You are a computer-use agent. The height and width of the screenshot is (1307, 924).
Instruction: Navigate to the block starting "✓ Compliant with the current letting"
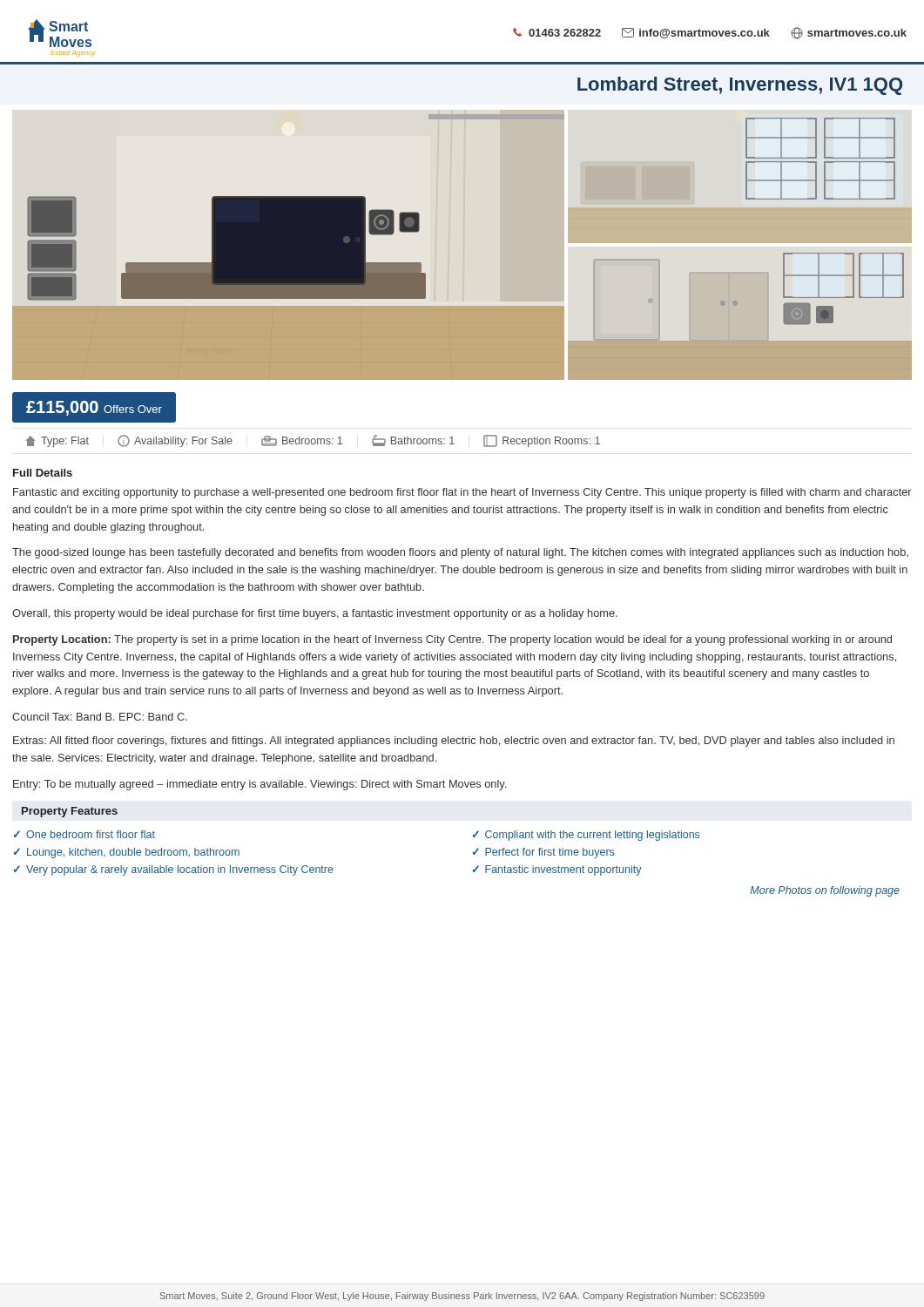585,835
